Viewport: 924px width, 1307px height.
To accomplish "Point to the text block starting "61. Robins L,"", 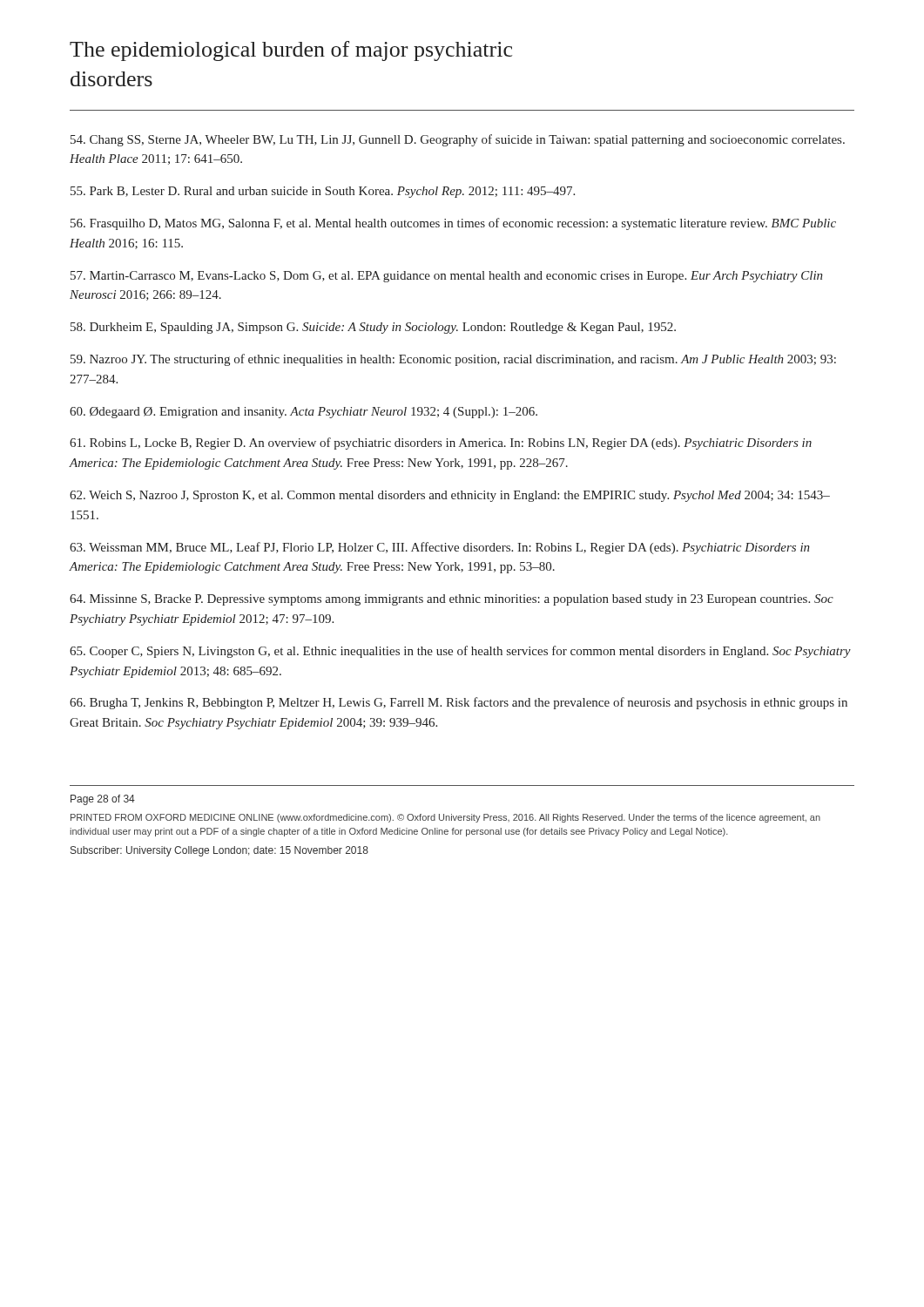I will [441, 453].
